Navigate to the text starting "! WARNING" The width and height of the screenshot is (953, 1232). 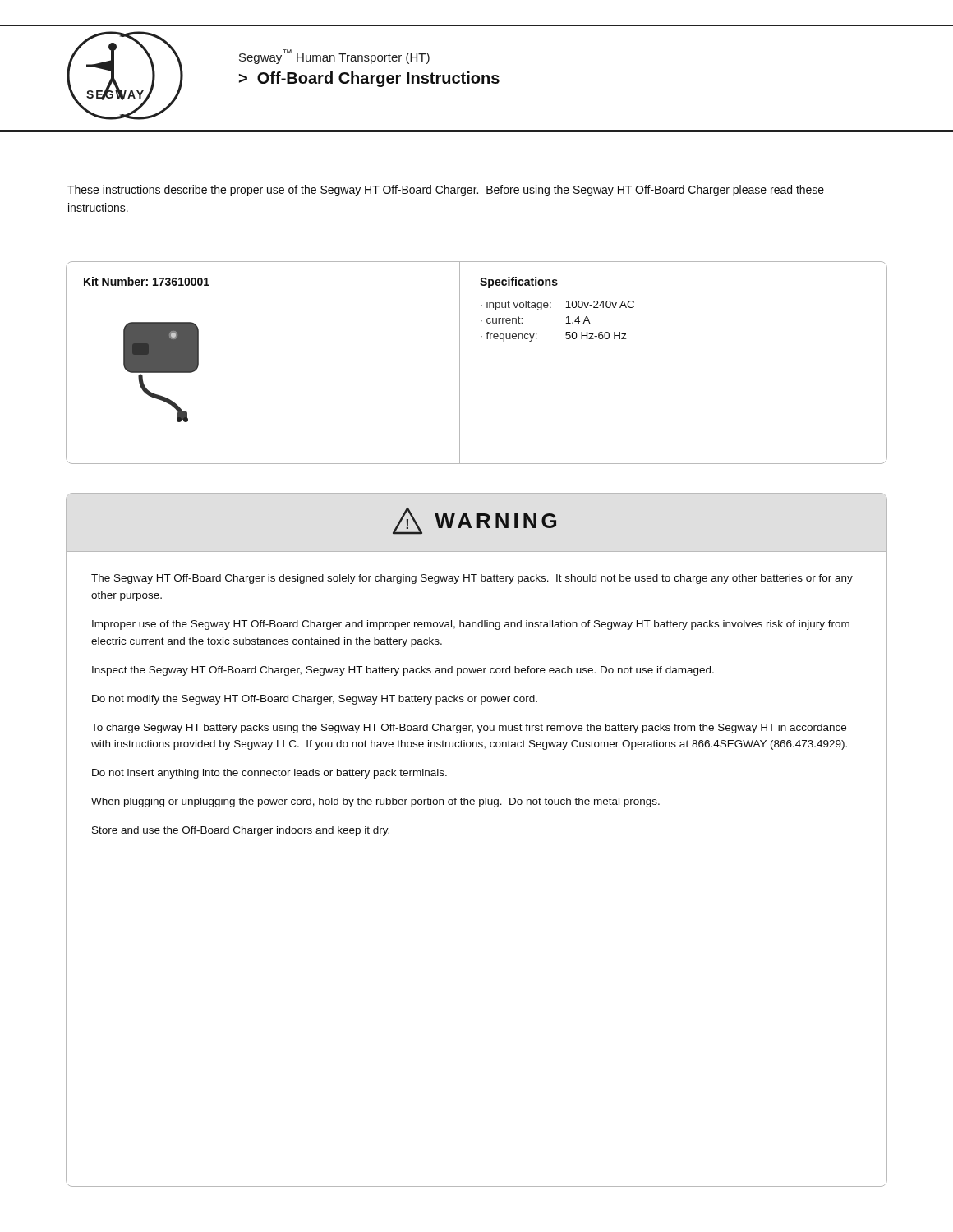point(476,521)
